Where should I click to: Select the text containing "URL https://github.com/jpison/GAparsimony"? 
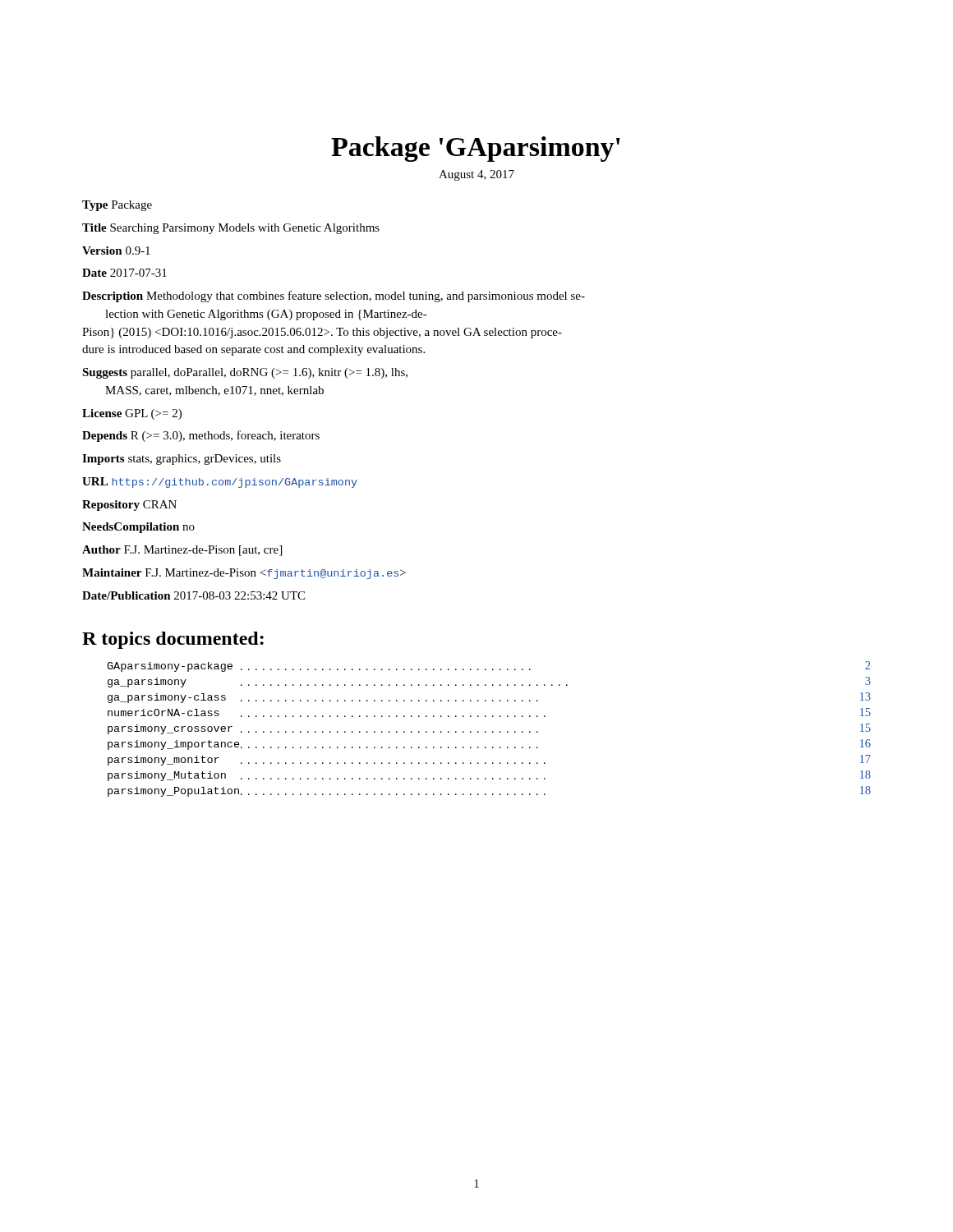pyautogui.click(x=220, y=482)
